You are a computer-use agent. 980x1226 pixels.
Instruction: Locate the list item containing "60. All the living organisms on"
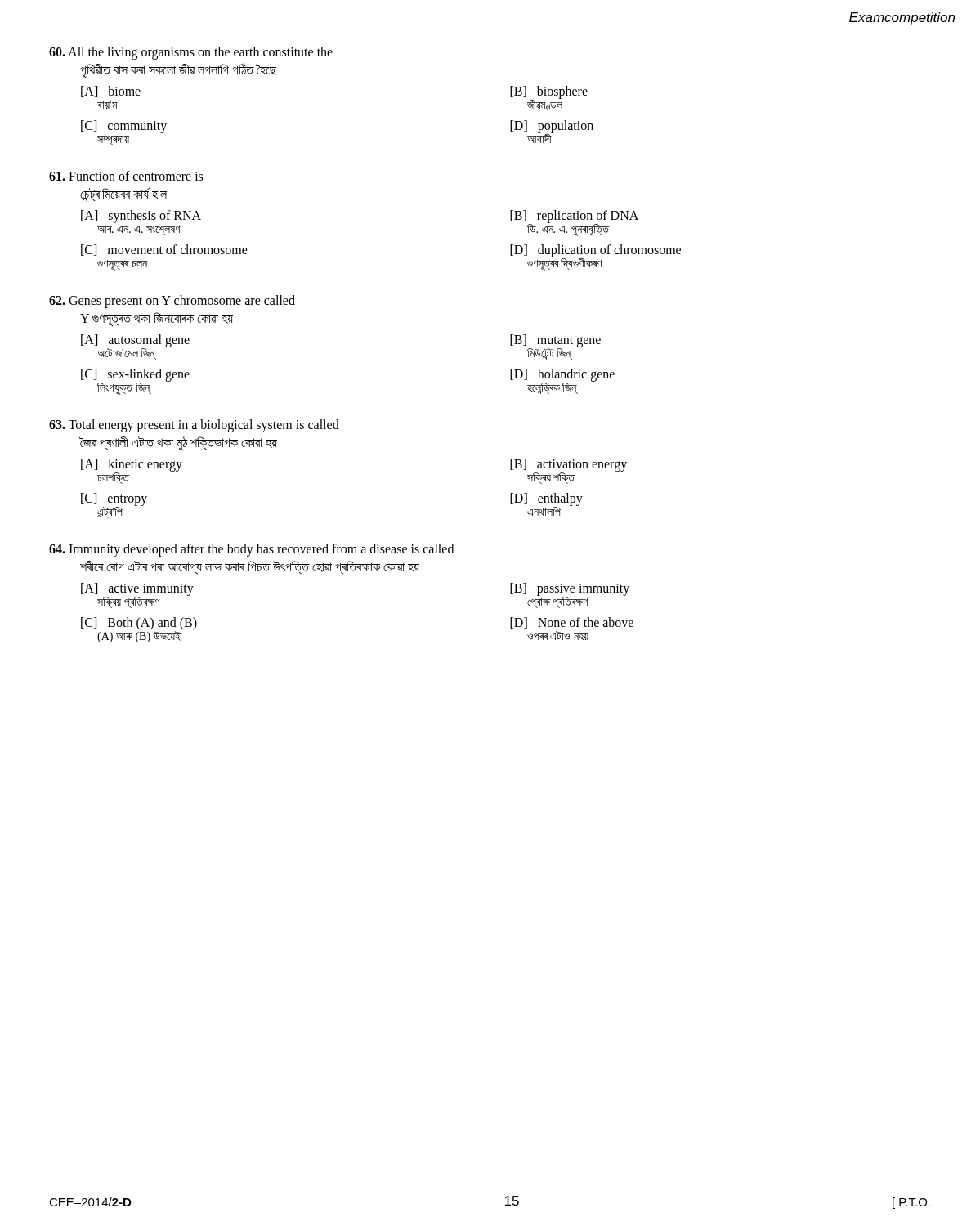tap(191, 53)
